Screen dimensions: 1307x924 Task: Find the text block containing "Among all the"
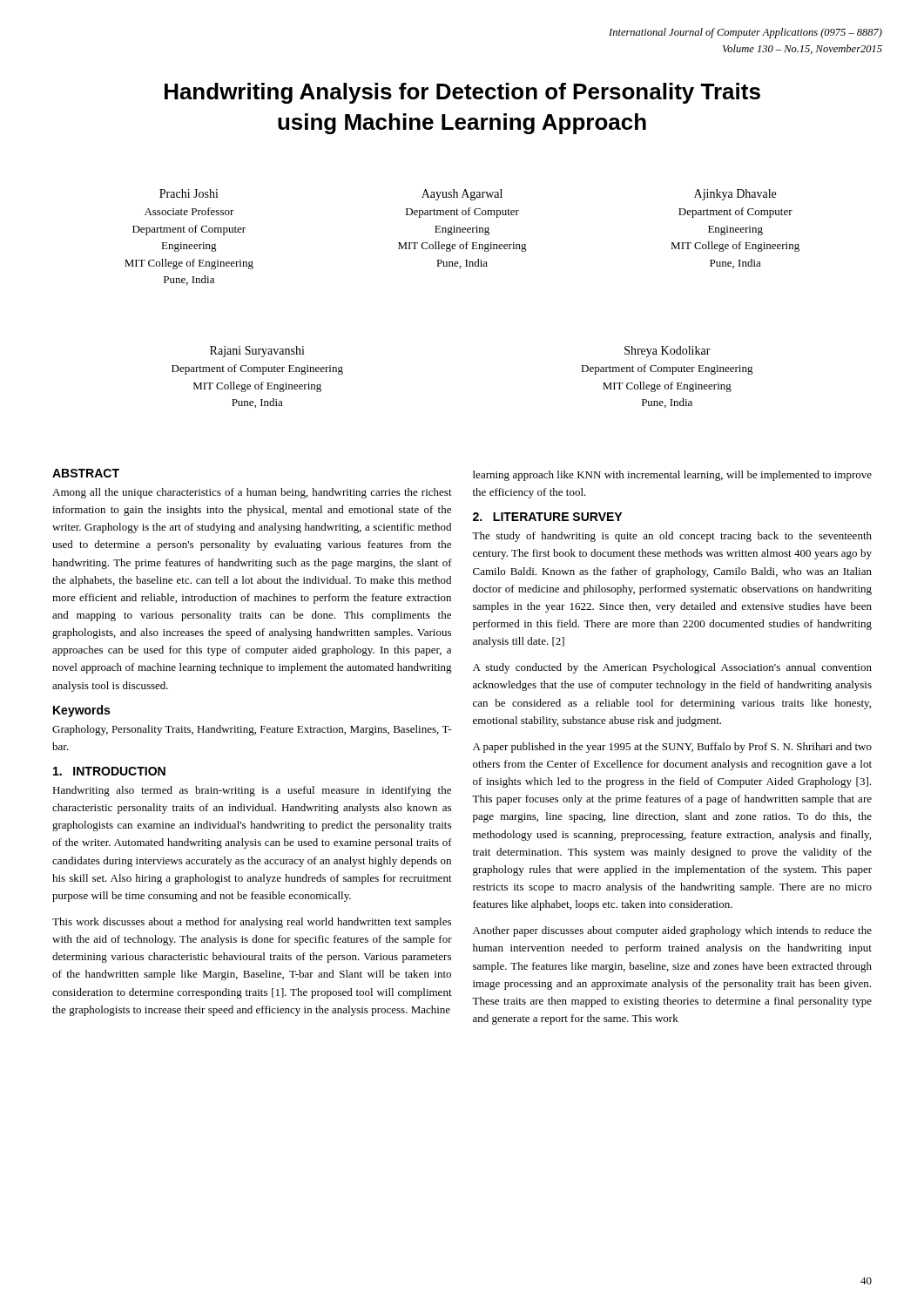tap(252, 589)
